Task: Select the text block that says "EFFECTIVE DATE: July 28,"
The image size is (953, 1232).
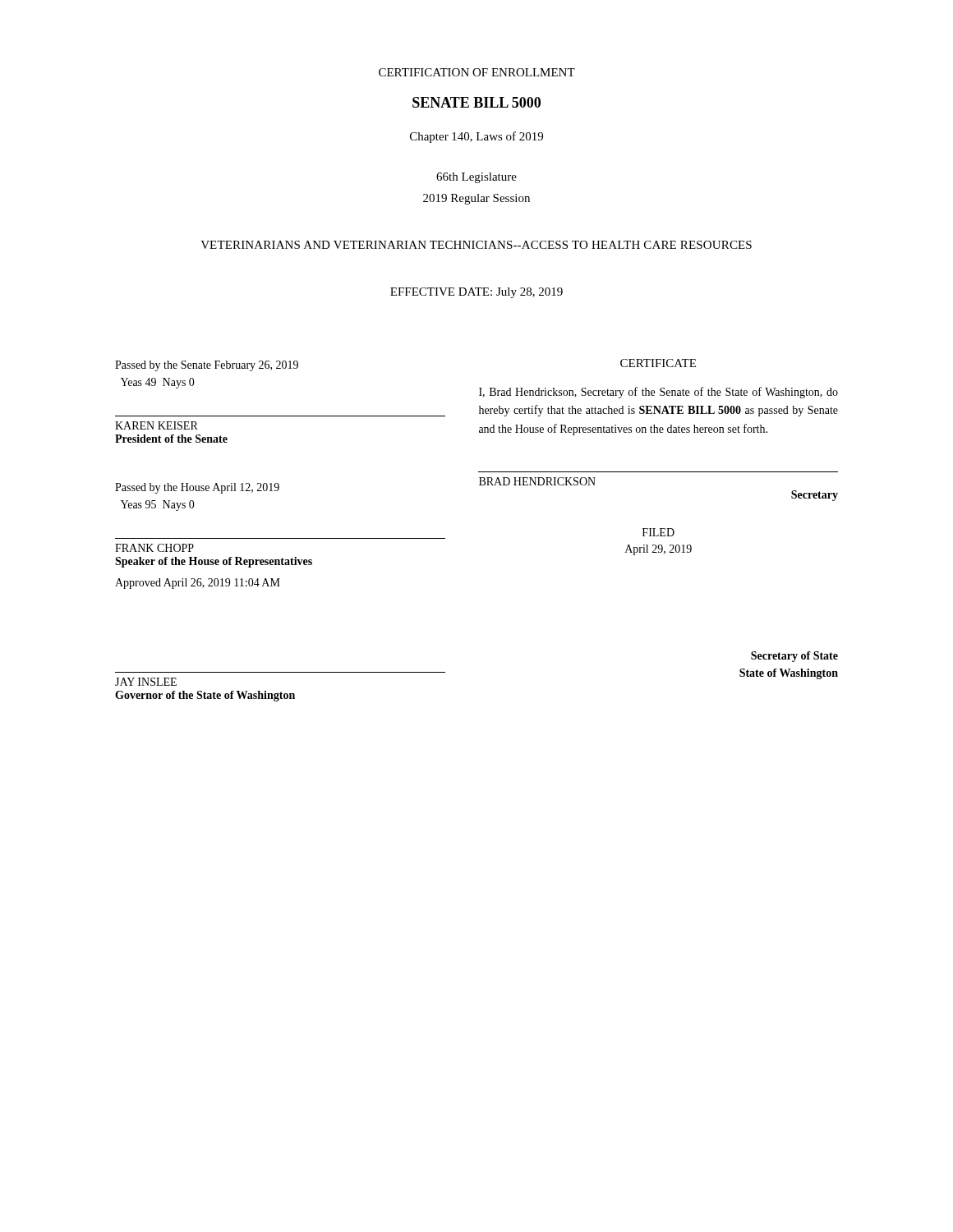Action: pyautogui.click(x=476, y=292)
